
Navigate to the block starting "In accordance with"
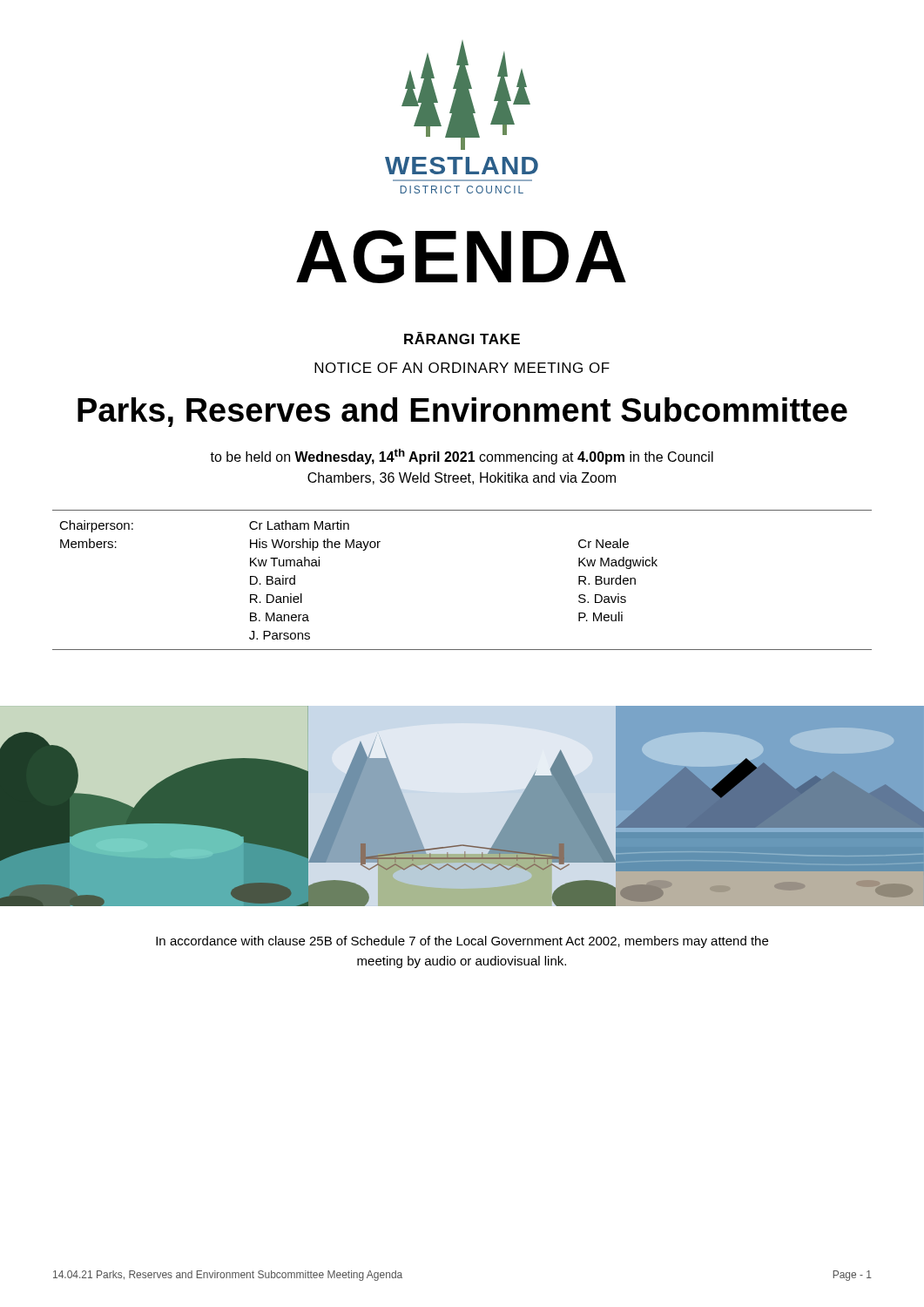(462, 951)
